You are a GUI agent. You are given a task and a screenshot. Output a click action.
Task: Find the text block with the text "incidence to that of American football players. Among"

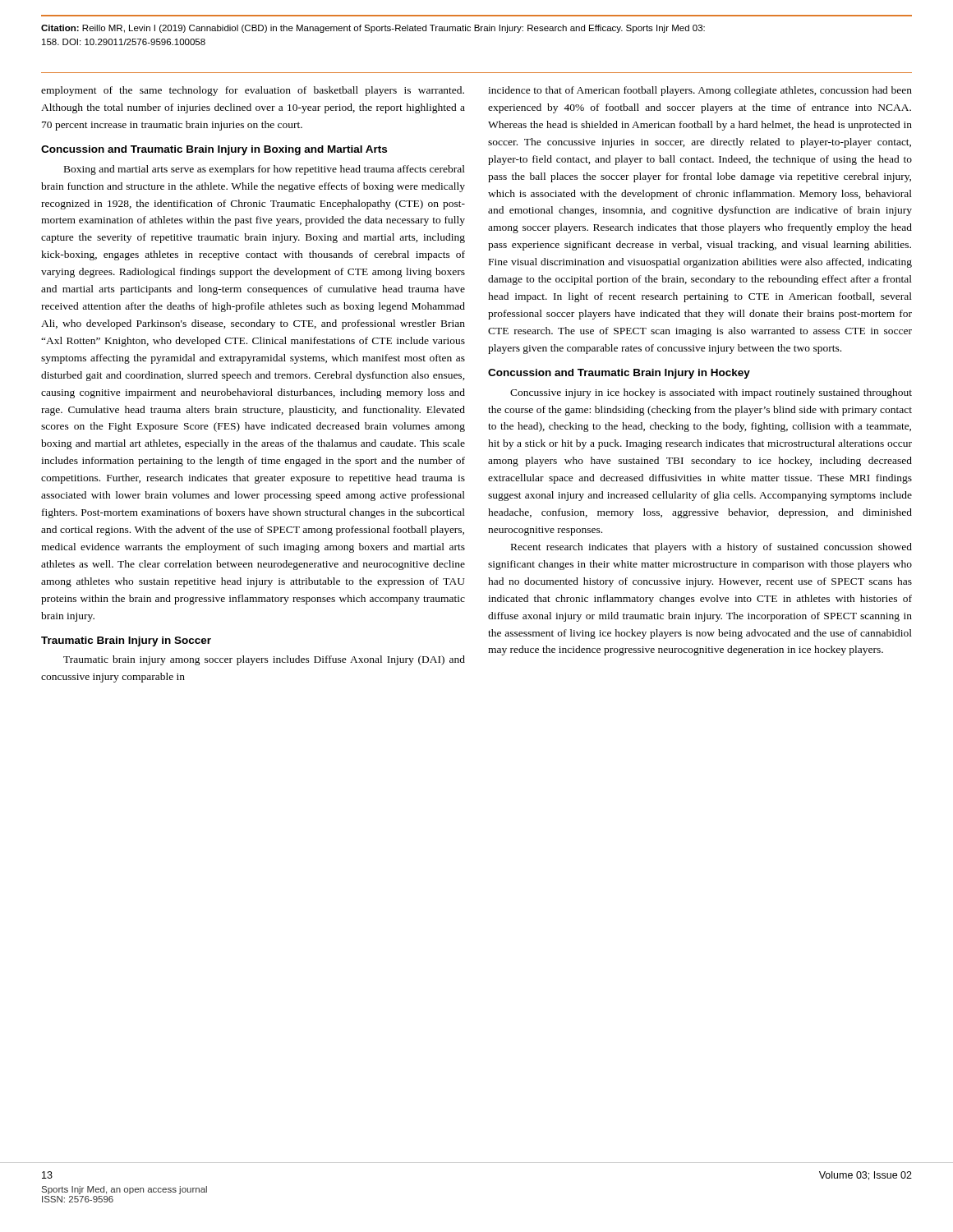click(x=700, y=220)
